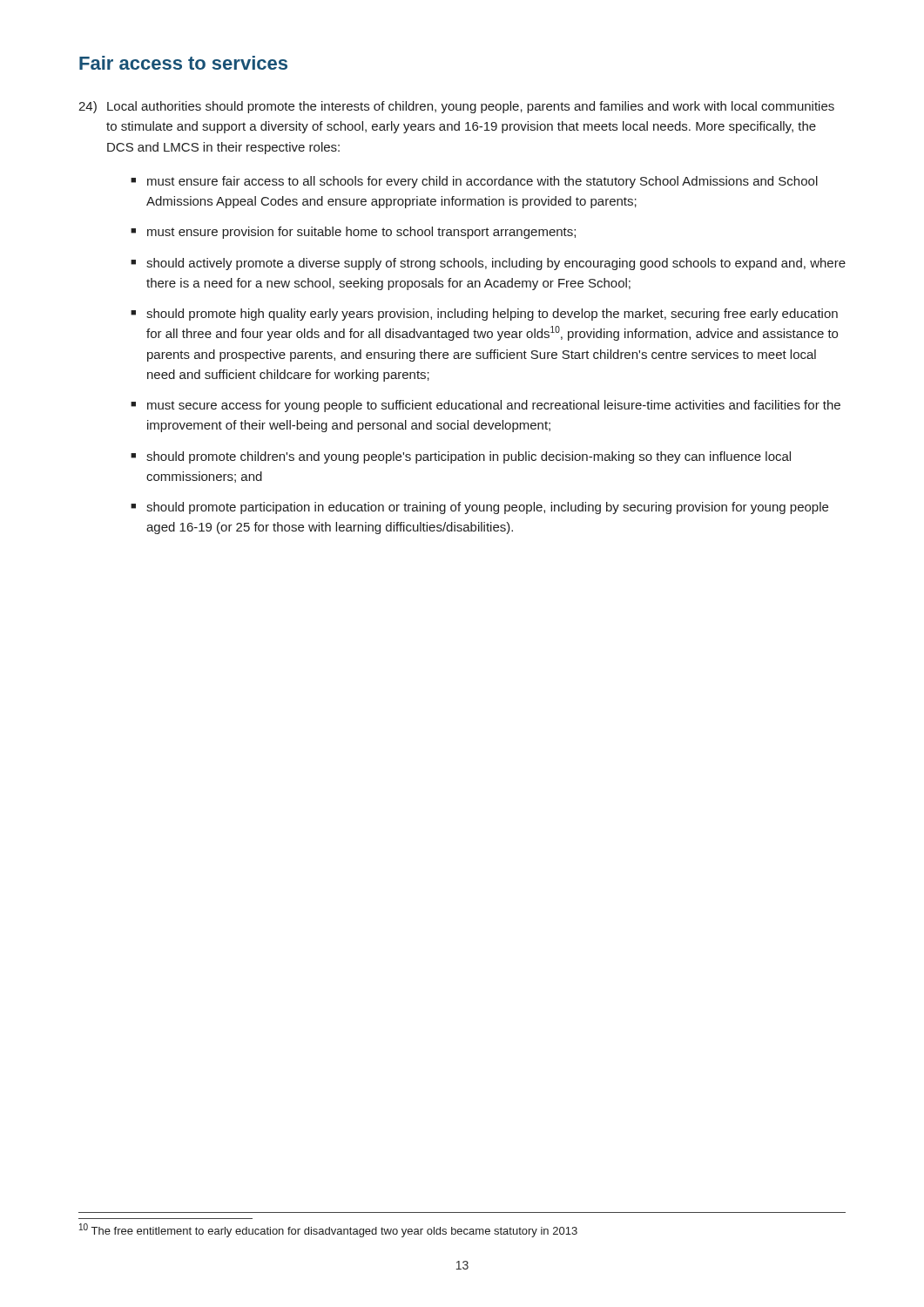Point to the element starting "■ must ensure provision for suitable home to"
924x1307 pixels.
pos(488,232)
